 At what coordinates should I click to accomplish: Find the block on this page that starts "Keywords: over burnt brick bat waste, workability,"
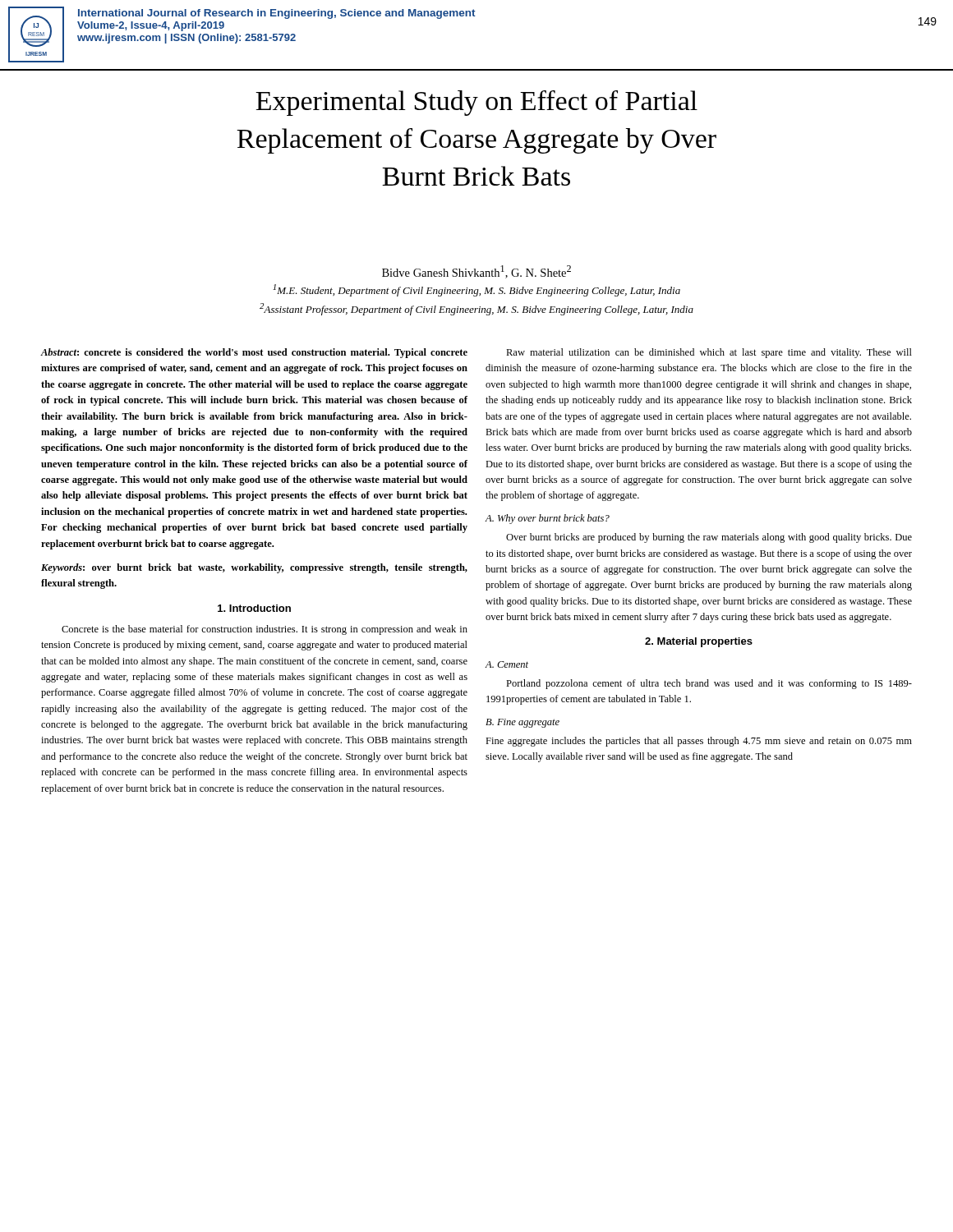[x=254, y=576]
